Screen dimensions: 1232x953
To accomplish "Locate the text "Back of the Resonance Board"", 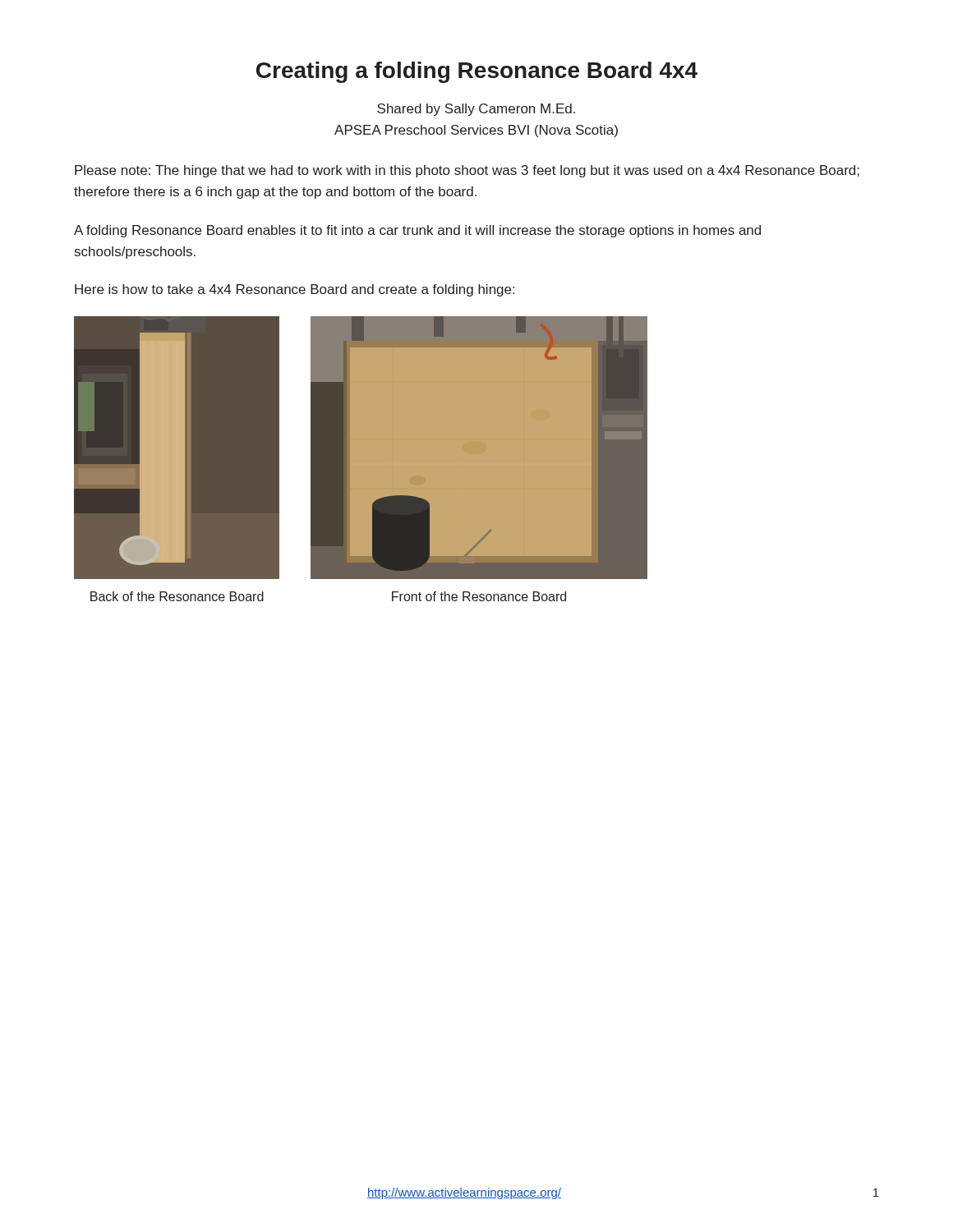I will 177,596.
